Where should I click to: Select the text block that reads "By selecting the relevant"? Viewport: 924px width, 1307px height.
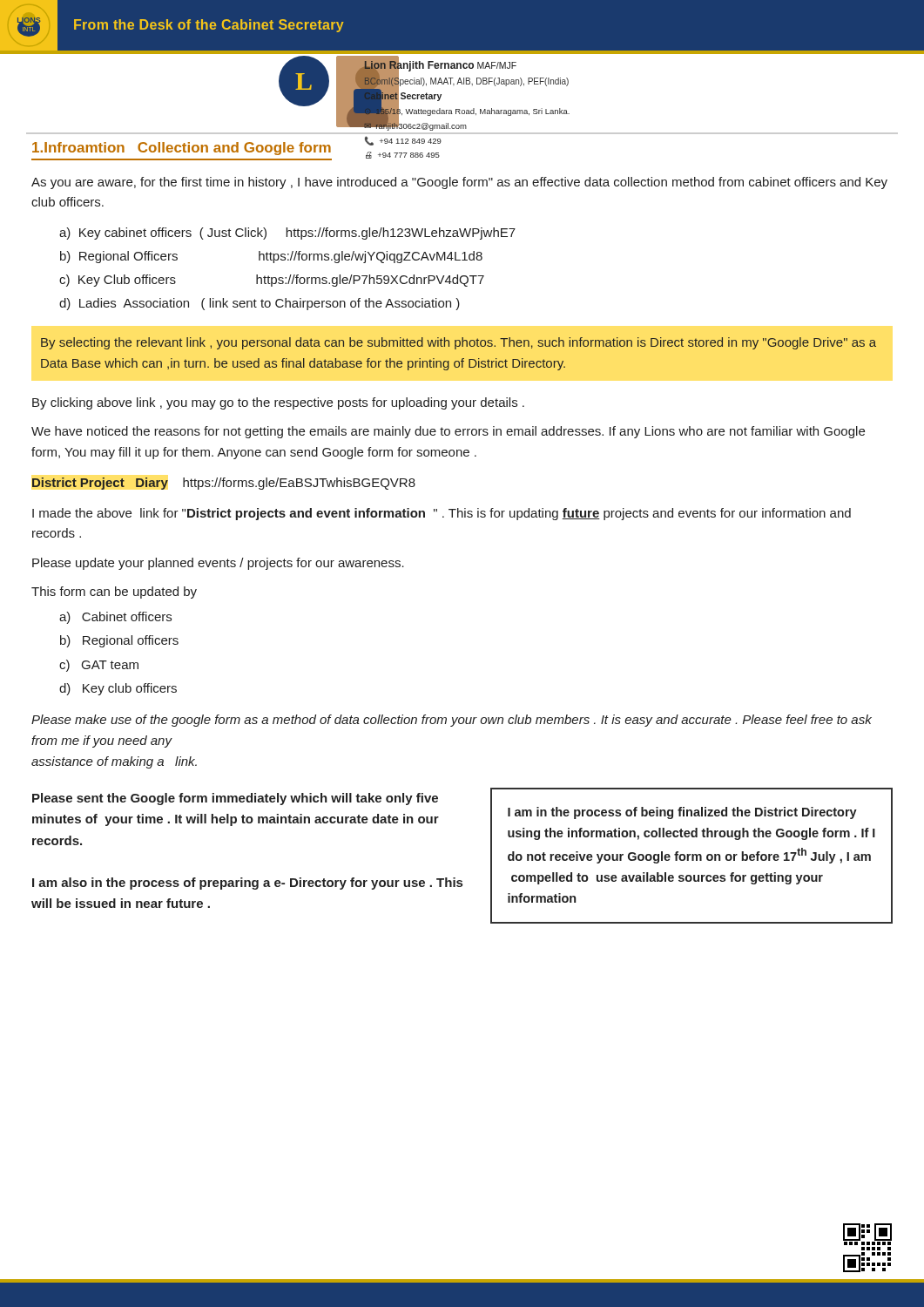coord(458,352)
